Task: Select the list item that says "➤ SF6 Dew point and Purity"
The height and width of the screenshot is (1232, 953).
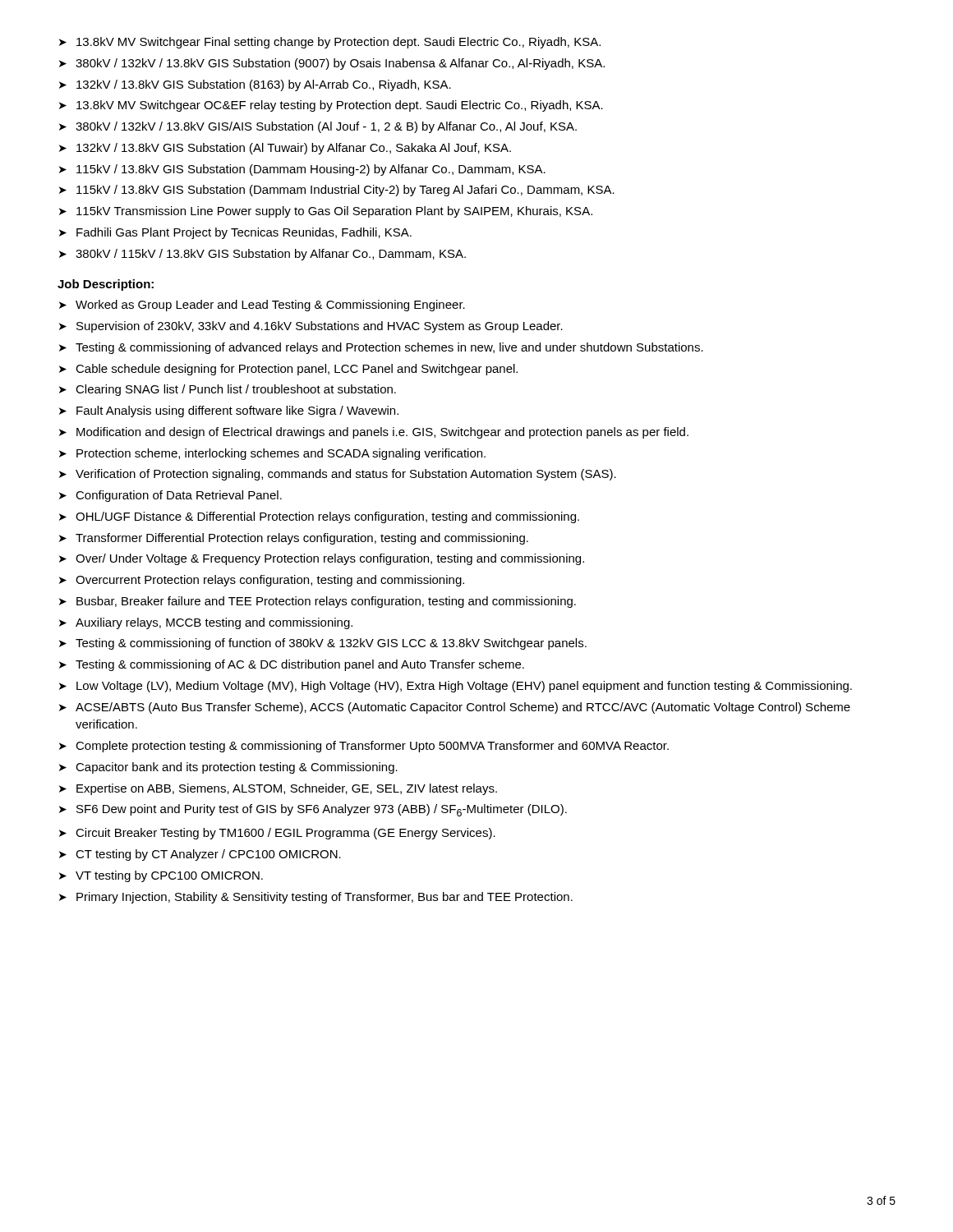Action: click(476, 810)
